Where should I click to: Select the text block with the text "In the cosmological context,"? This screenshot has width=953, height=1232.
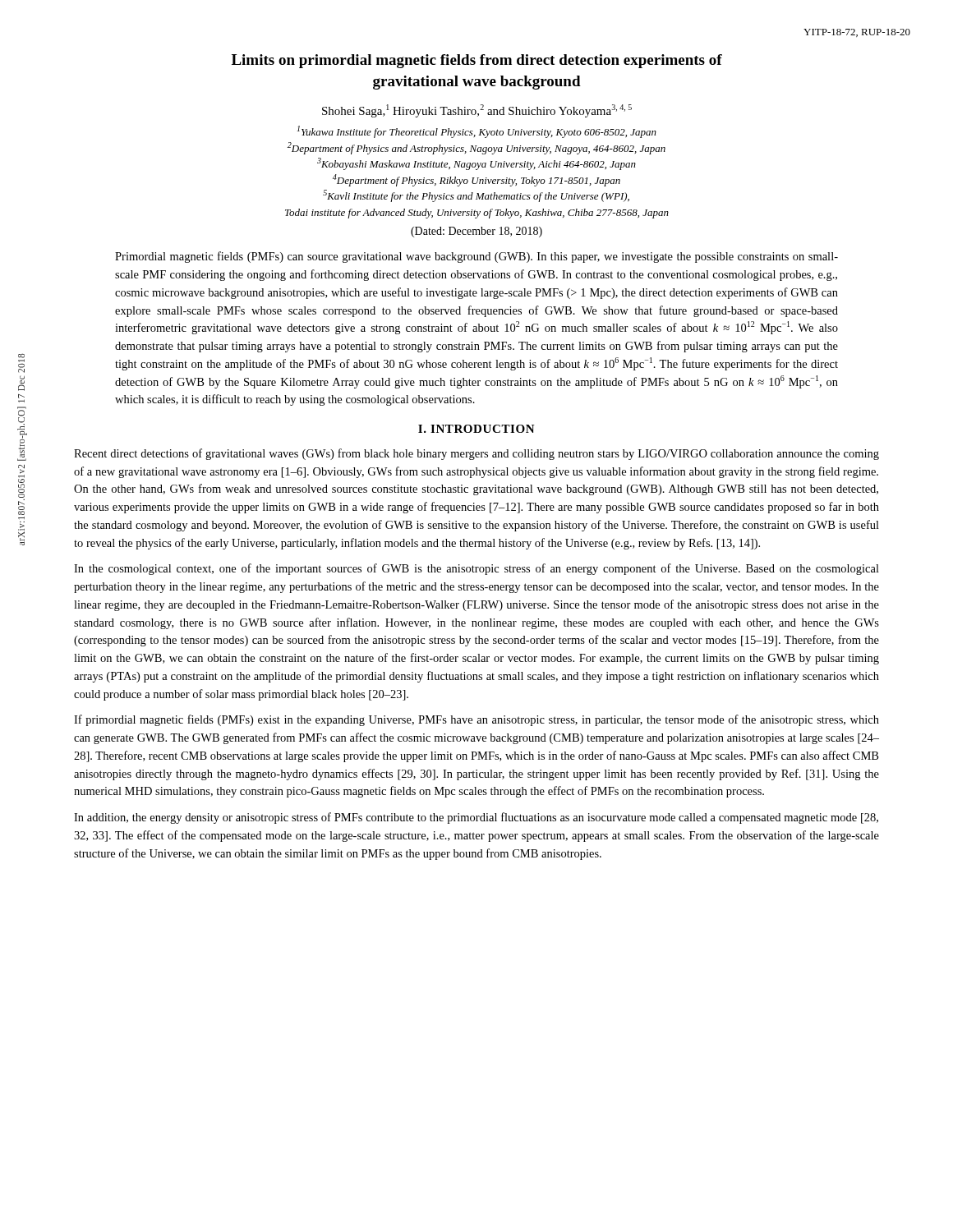point(476,631)
